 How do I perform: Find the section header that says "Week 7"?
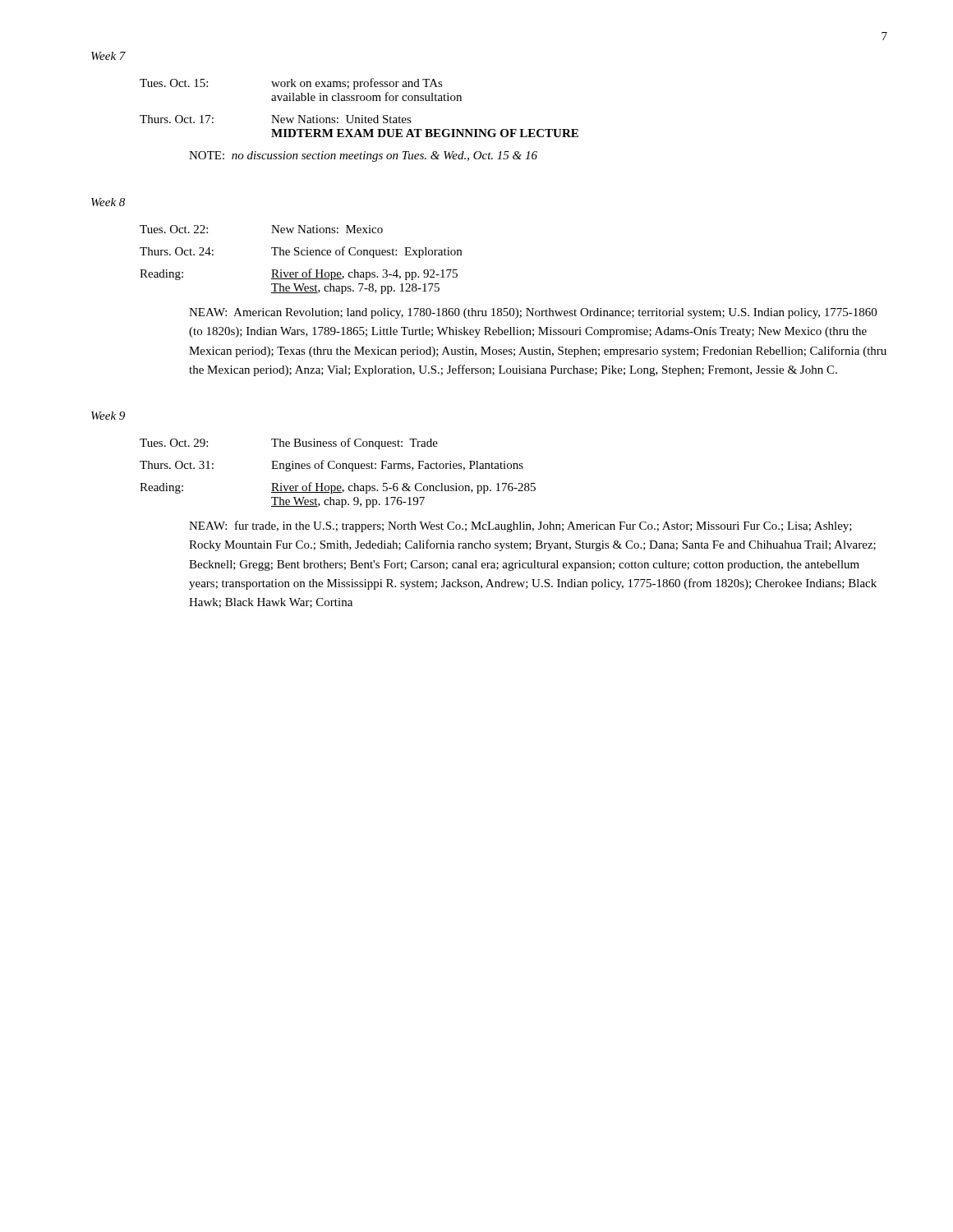click(108, 56)
